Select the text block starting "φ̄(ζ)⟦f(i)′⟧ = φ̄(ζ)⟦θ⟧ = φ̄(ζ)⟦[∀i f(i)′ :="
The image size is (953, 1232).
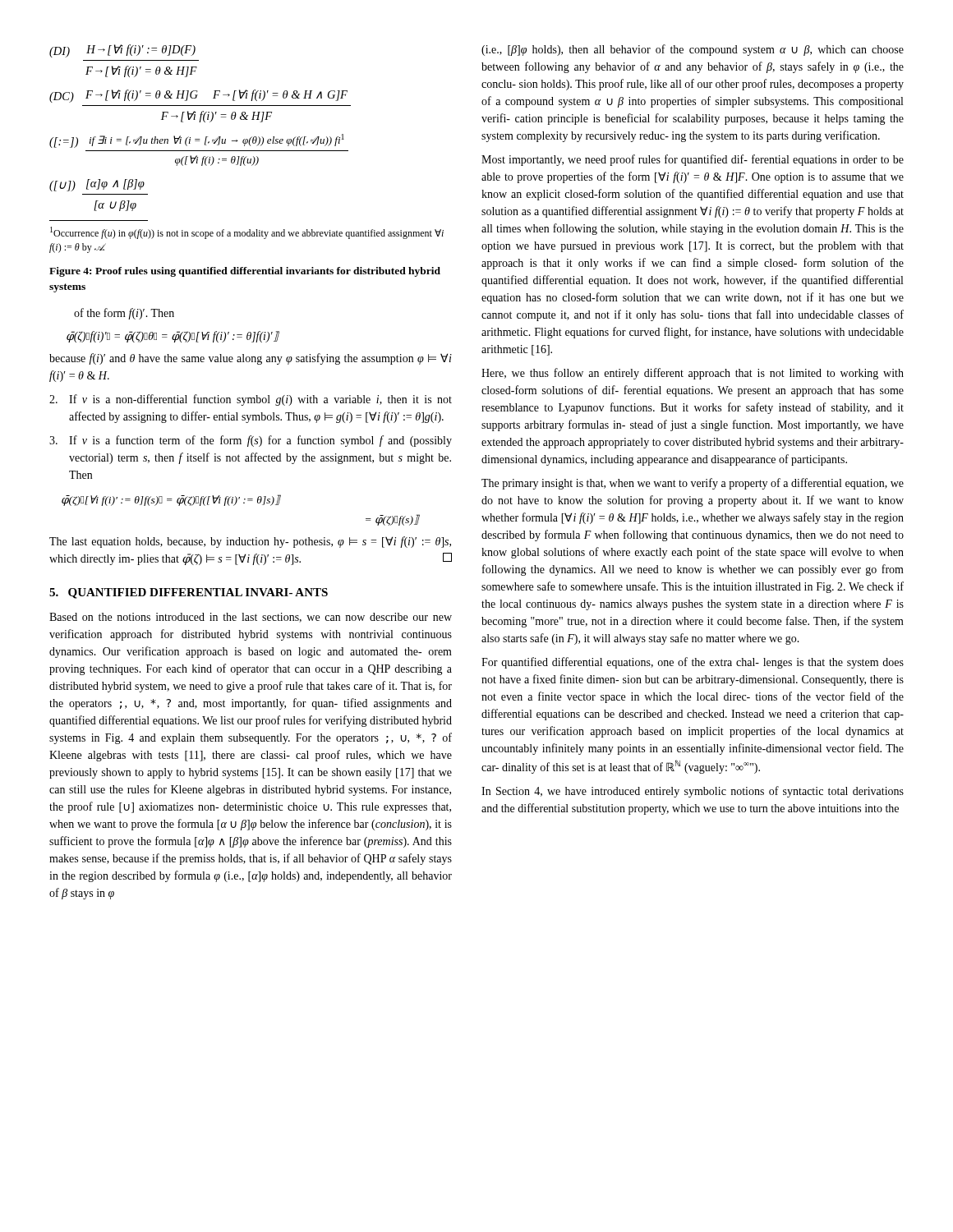(x=172, y=336)
